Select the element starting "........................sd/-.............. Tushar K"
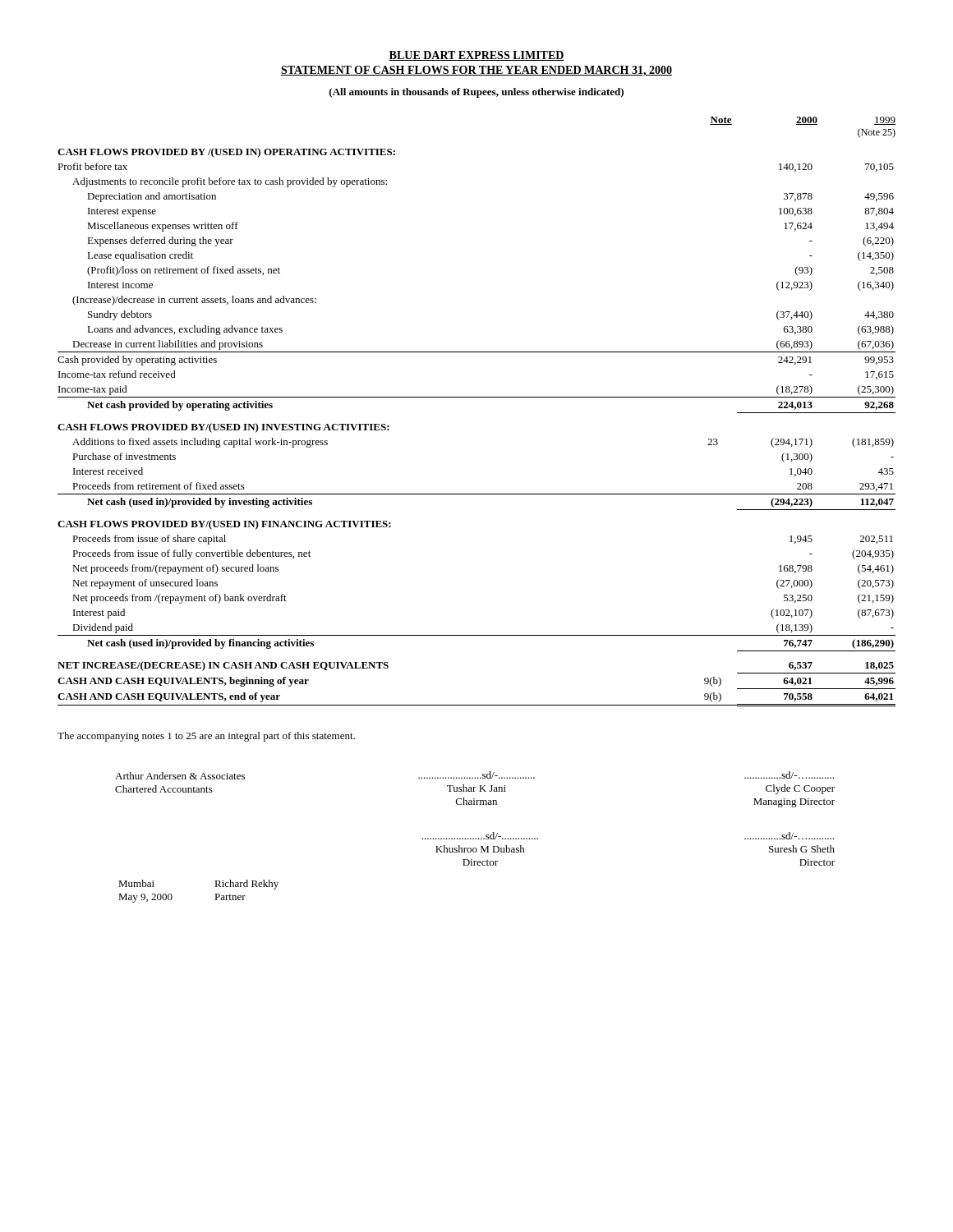 pyautogui.click(x=476, y=782)
